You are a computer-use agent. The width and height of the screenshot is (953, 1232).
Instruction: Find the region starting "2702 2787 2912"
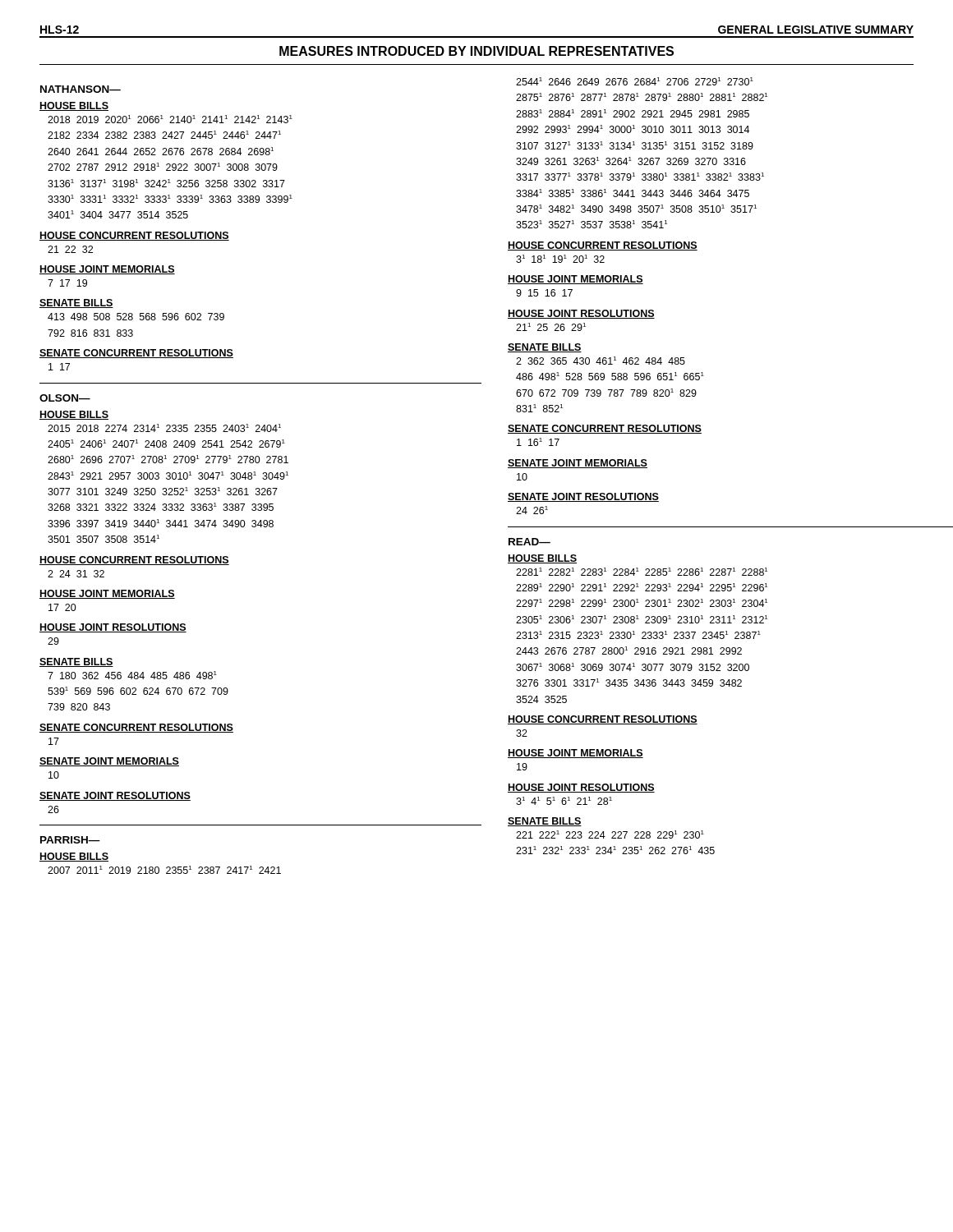(x=163, y=167)
